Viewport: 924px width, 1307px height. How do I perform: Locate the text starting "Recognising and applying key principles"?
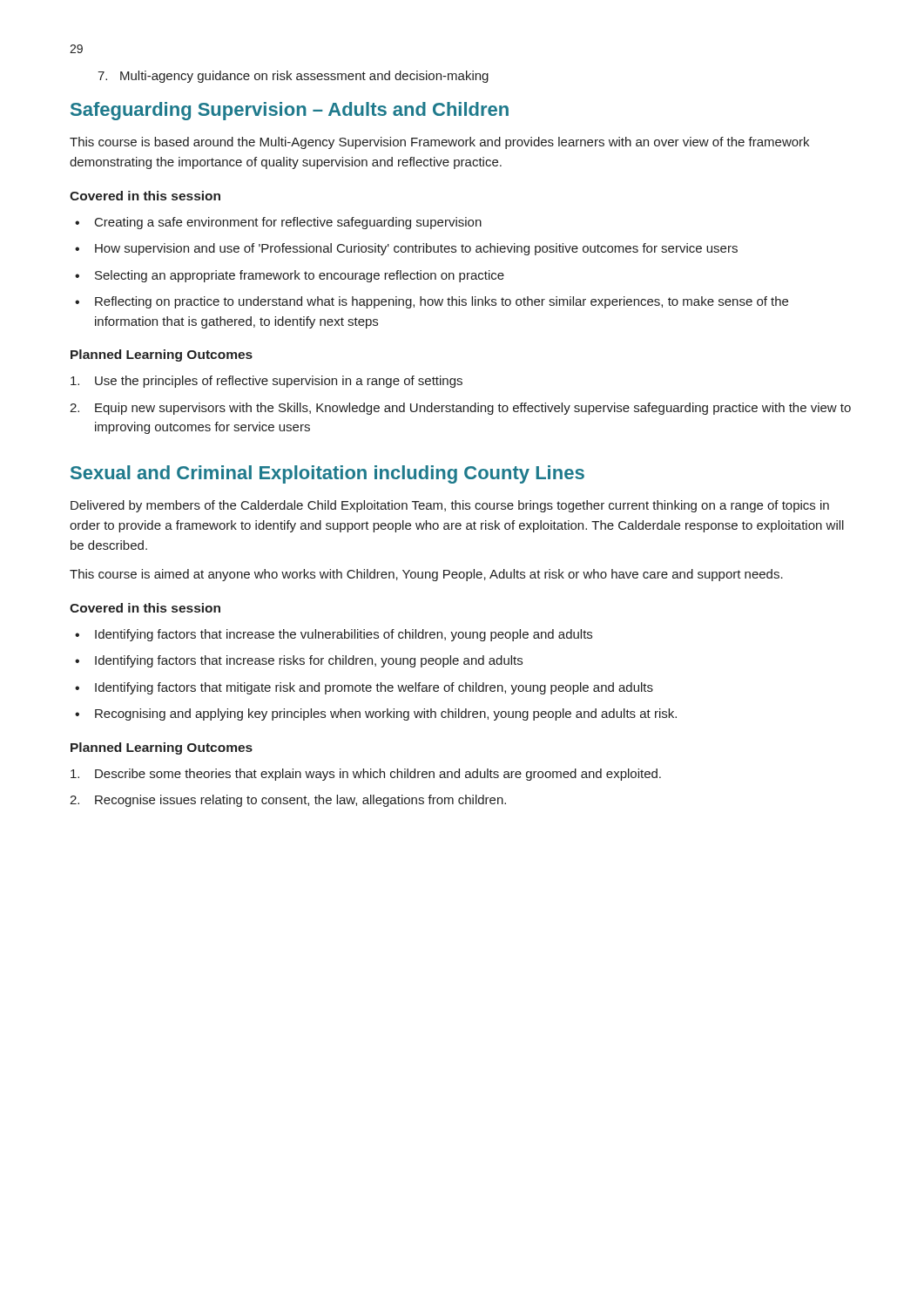(x=386, y=713)
